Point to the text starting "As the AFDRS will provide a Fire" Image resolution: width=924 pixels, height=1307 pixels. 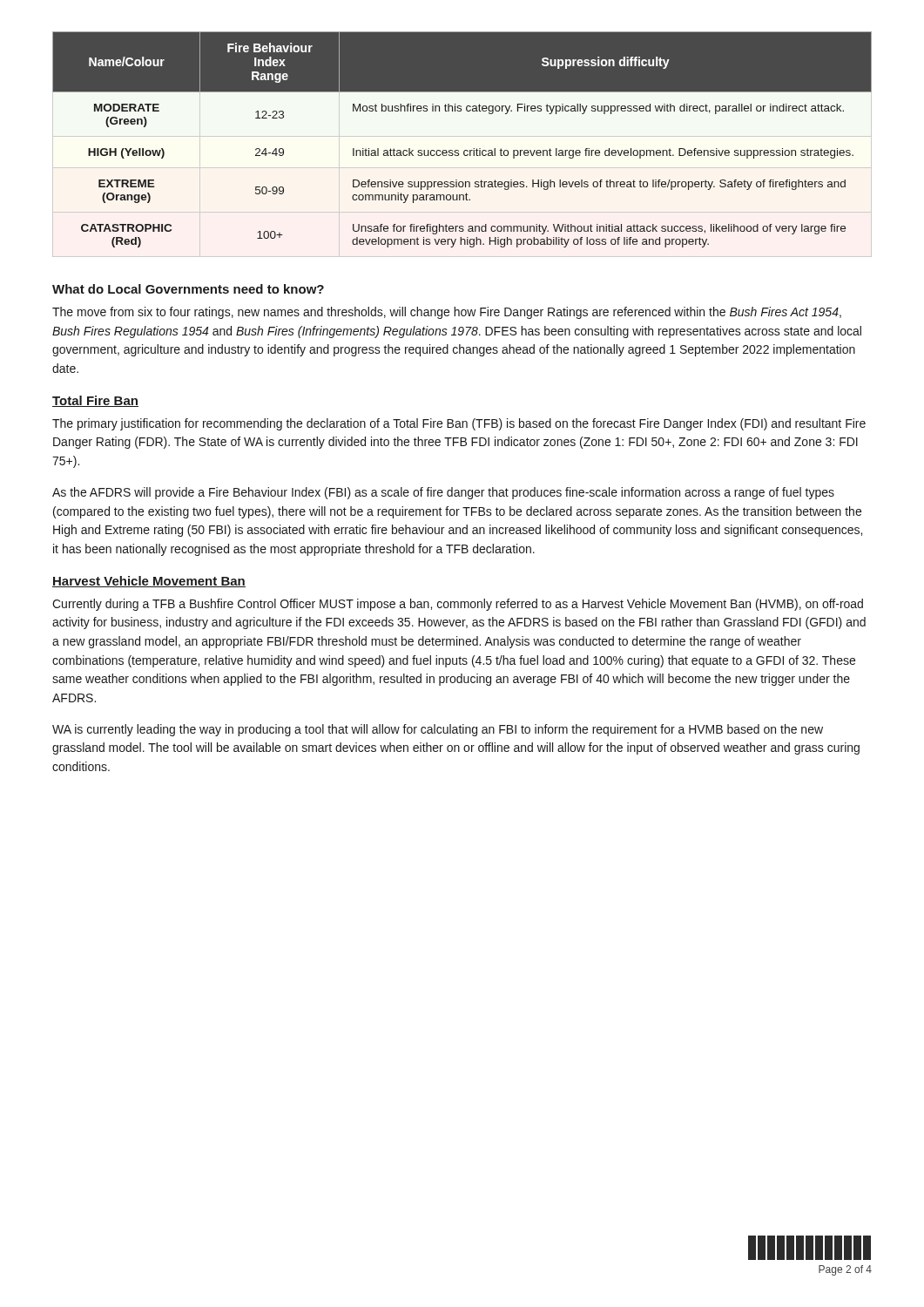458,520
